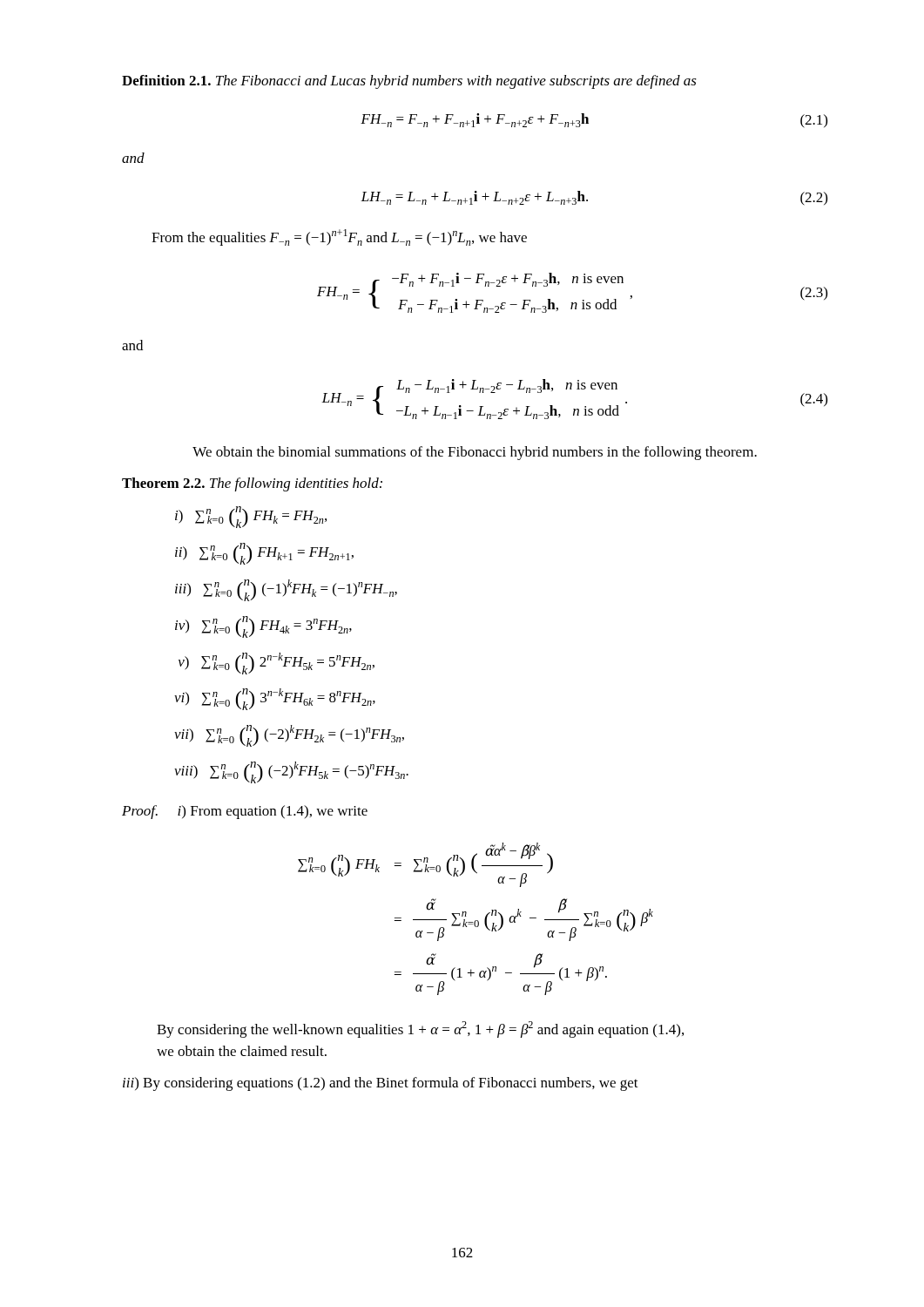Find the region starting "FH−n = F−n"
This screenshot has height=1307, width=924.
475,120
